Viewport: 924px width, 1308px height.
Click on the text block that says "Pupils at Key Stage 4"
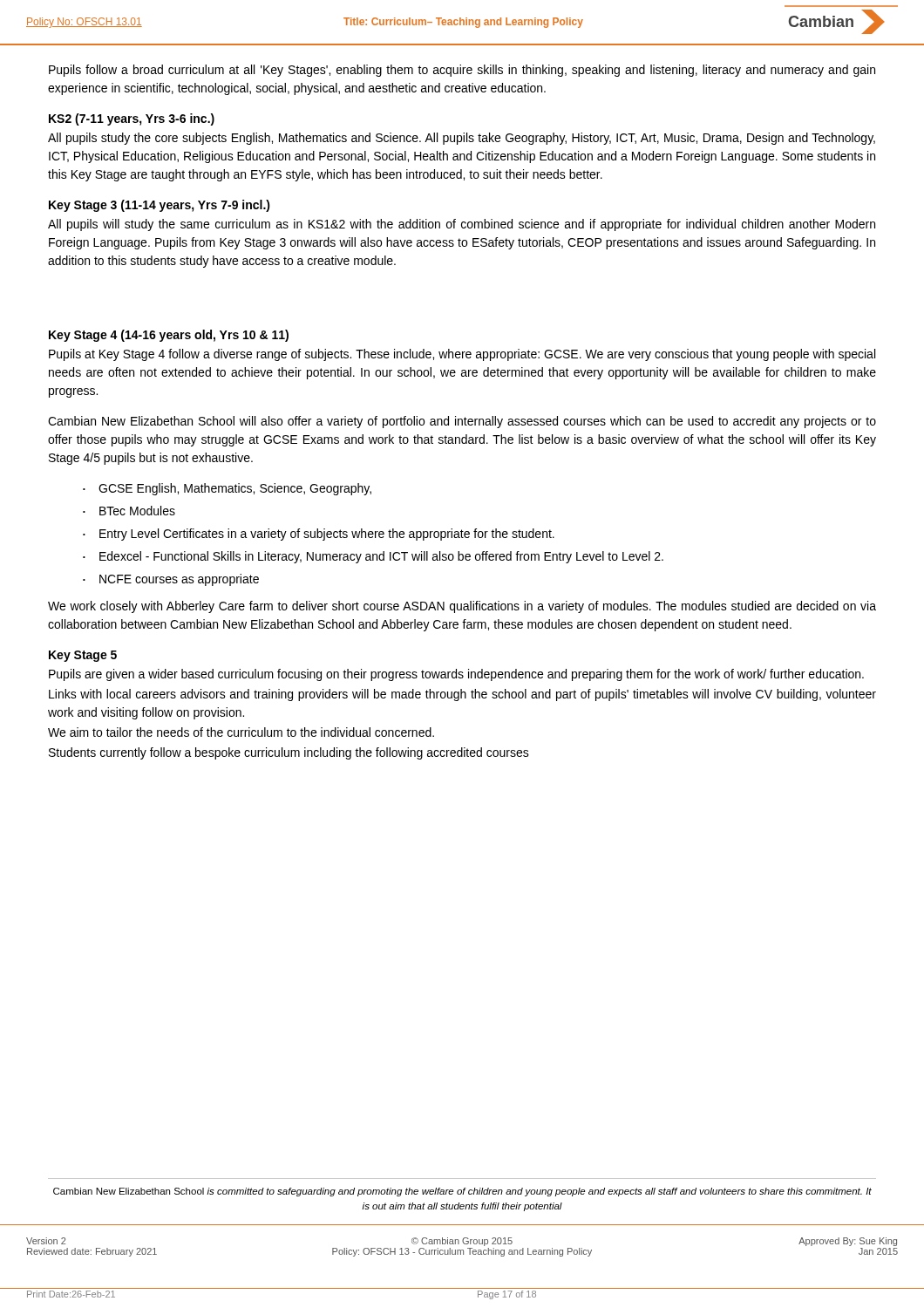point(462,372)
